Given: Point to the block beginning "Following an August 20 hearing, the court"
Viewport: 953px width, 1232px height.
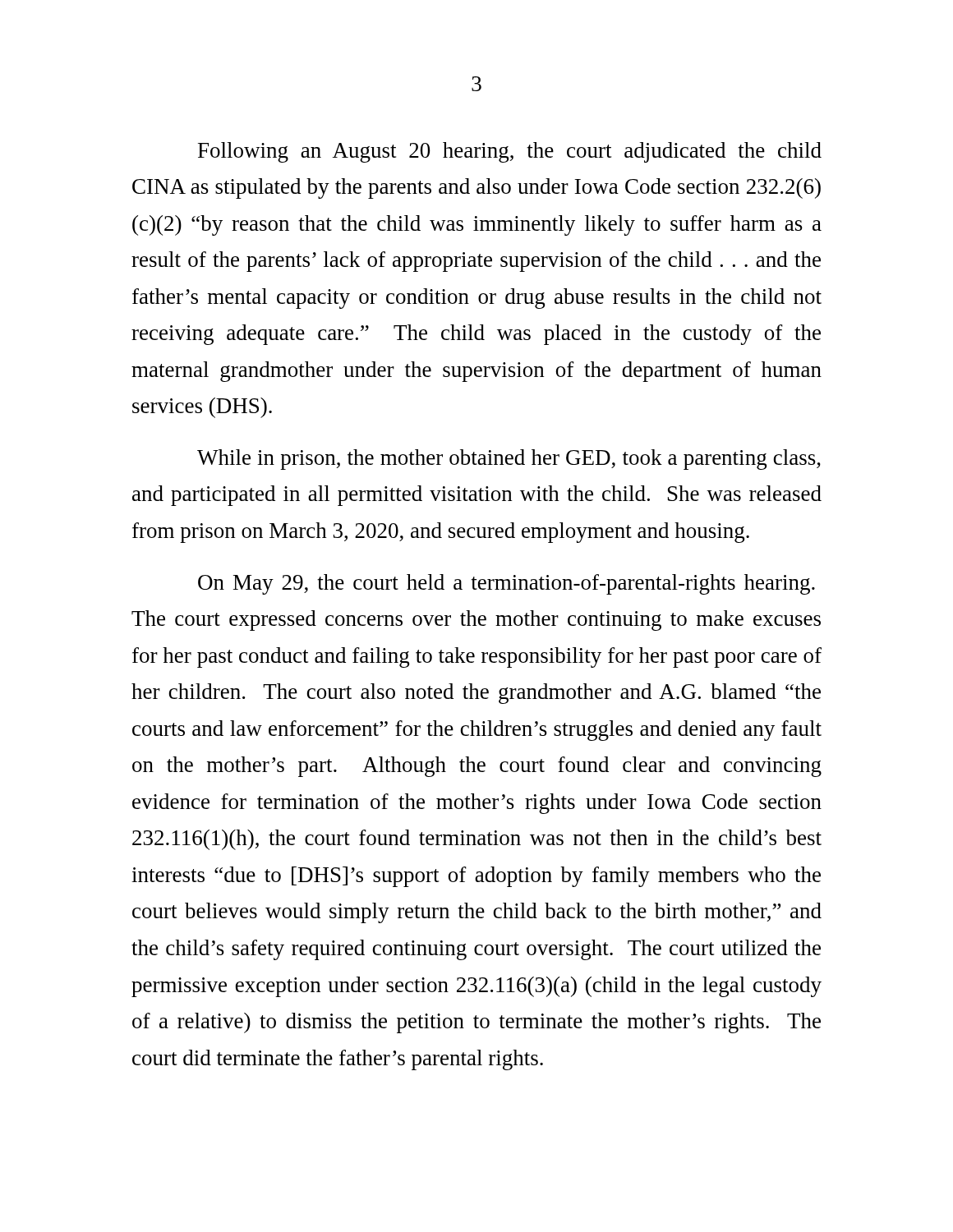Looking at the screenshot, I should click(x=476, y=278).
